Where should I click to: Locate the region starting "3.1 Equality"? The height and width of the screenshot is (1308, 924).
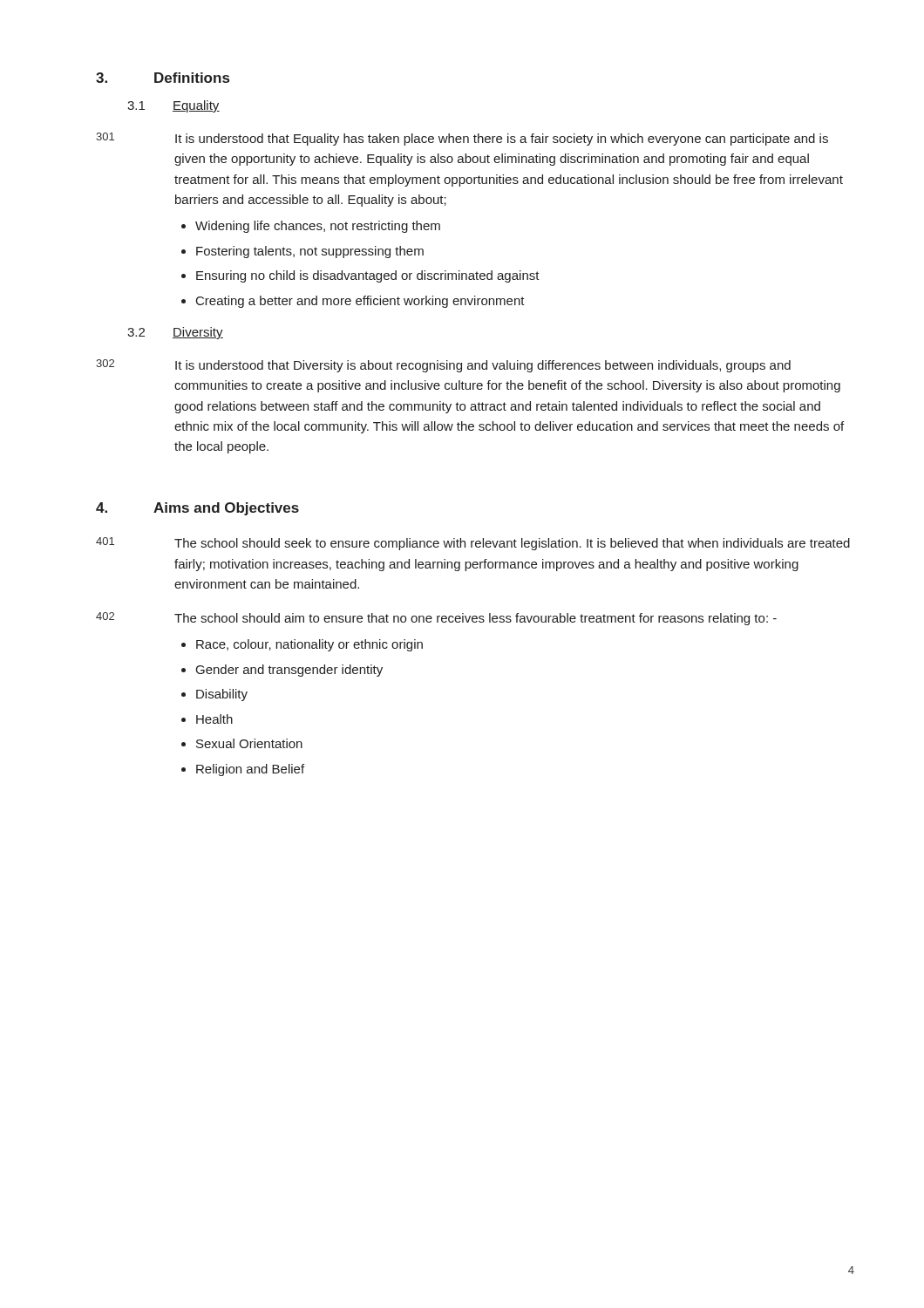coord(173,105)
